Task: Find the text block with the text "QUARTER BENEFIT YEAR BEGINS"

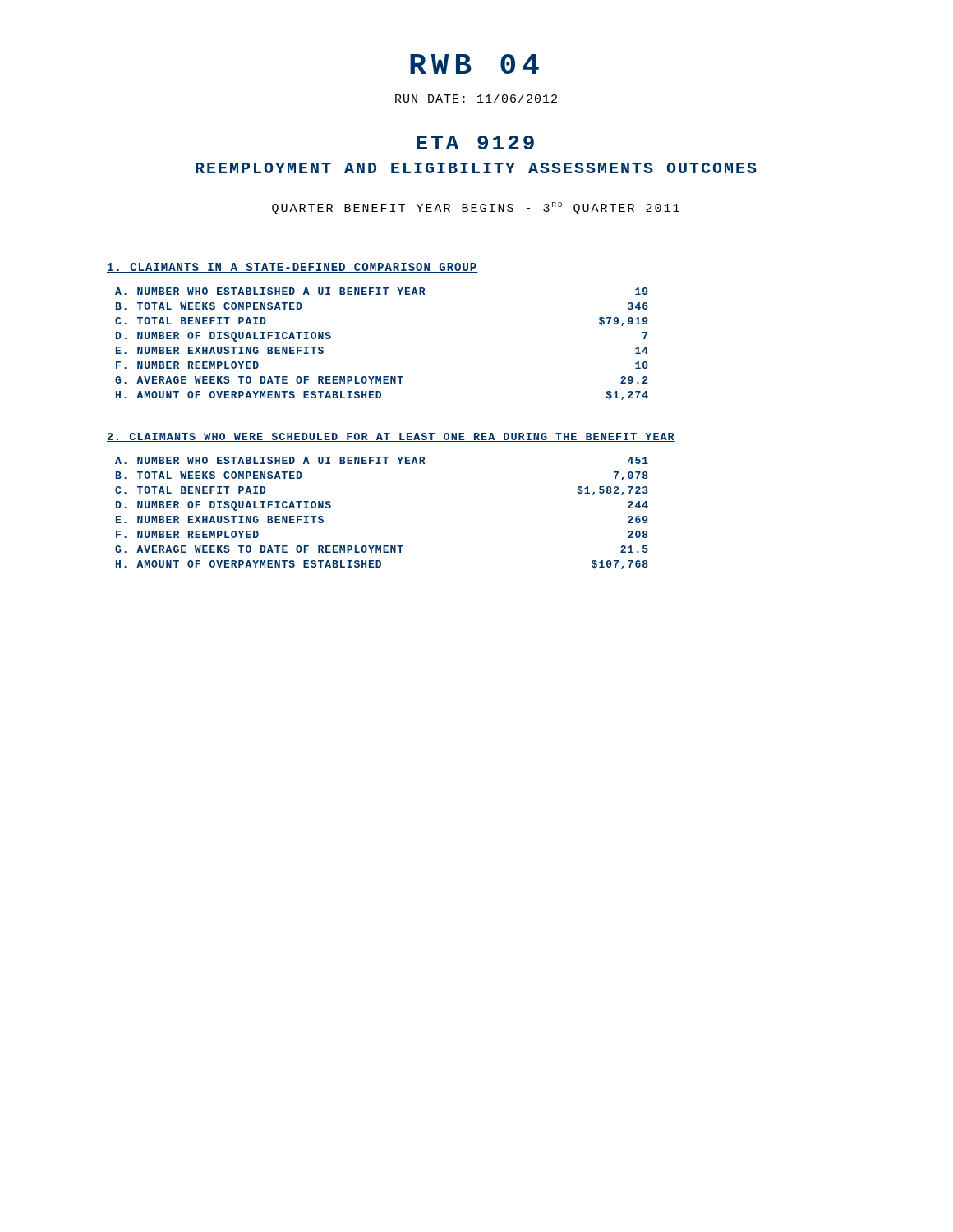Action: pyautogui.click(x=476, y=209)
